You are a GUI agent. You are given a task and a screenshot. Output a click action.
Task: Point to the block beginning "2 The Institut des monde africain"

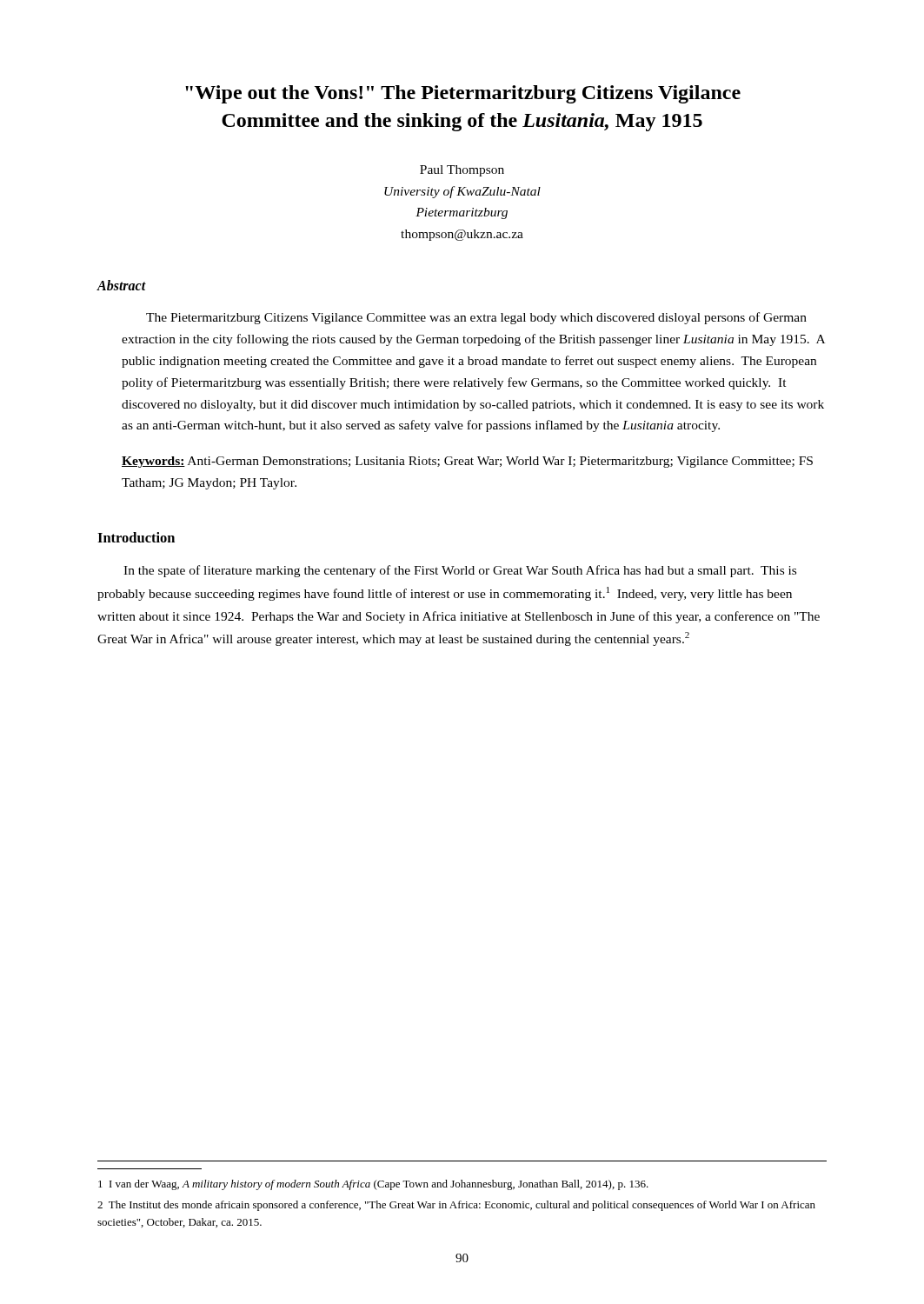tap(456, 1213)
